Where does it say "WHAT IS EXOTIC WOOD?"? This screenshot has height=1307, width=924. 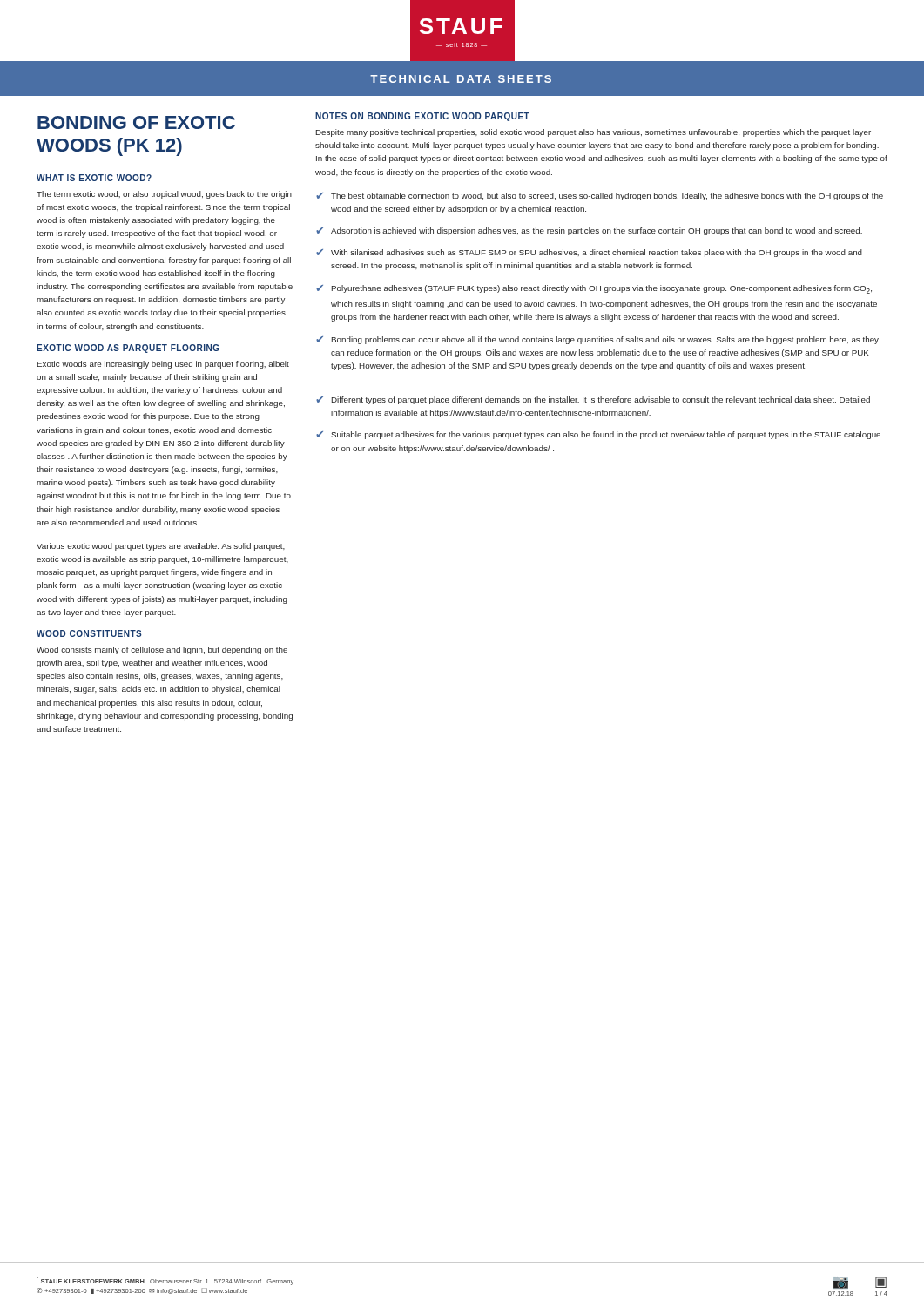click(x=94, y=178)
